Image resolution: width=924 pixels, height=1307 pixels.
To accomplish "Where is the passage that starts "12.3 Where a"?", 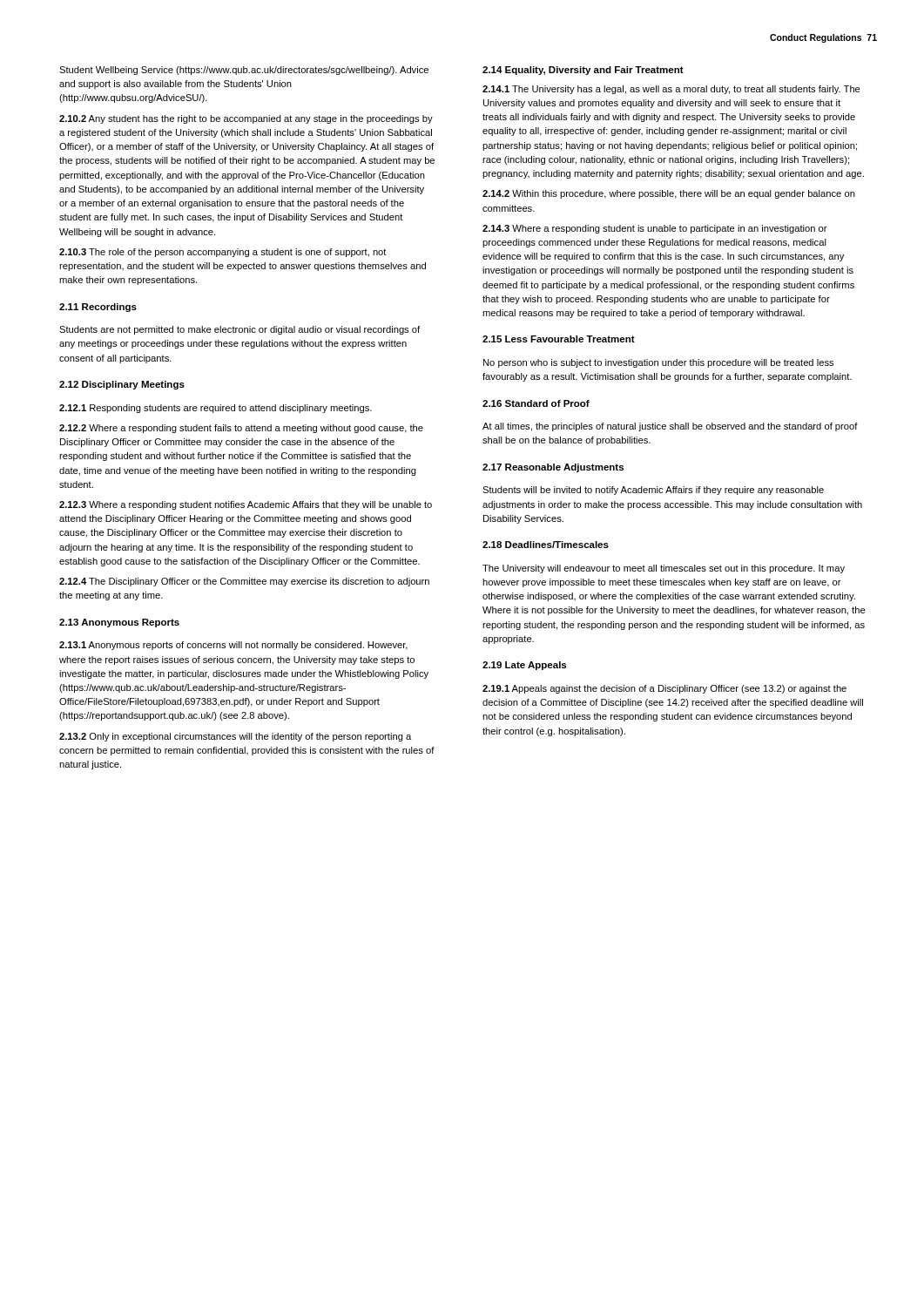I will (247, 533).
